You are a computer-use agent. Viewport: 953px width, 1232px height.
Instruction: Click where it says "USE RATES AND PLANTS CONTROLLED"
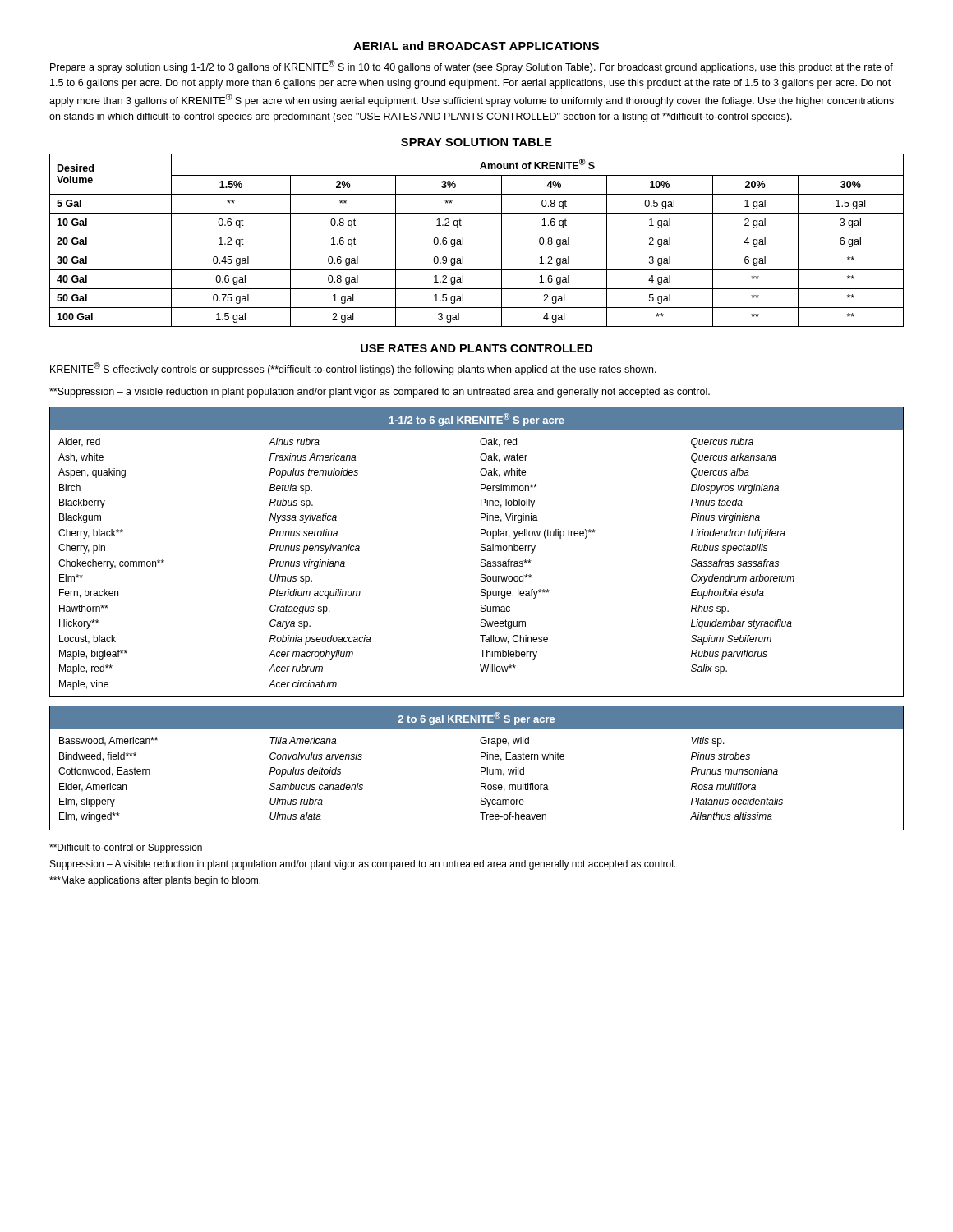(x=476, y=349)
